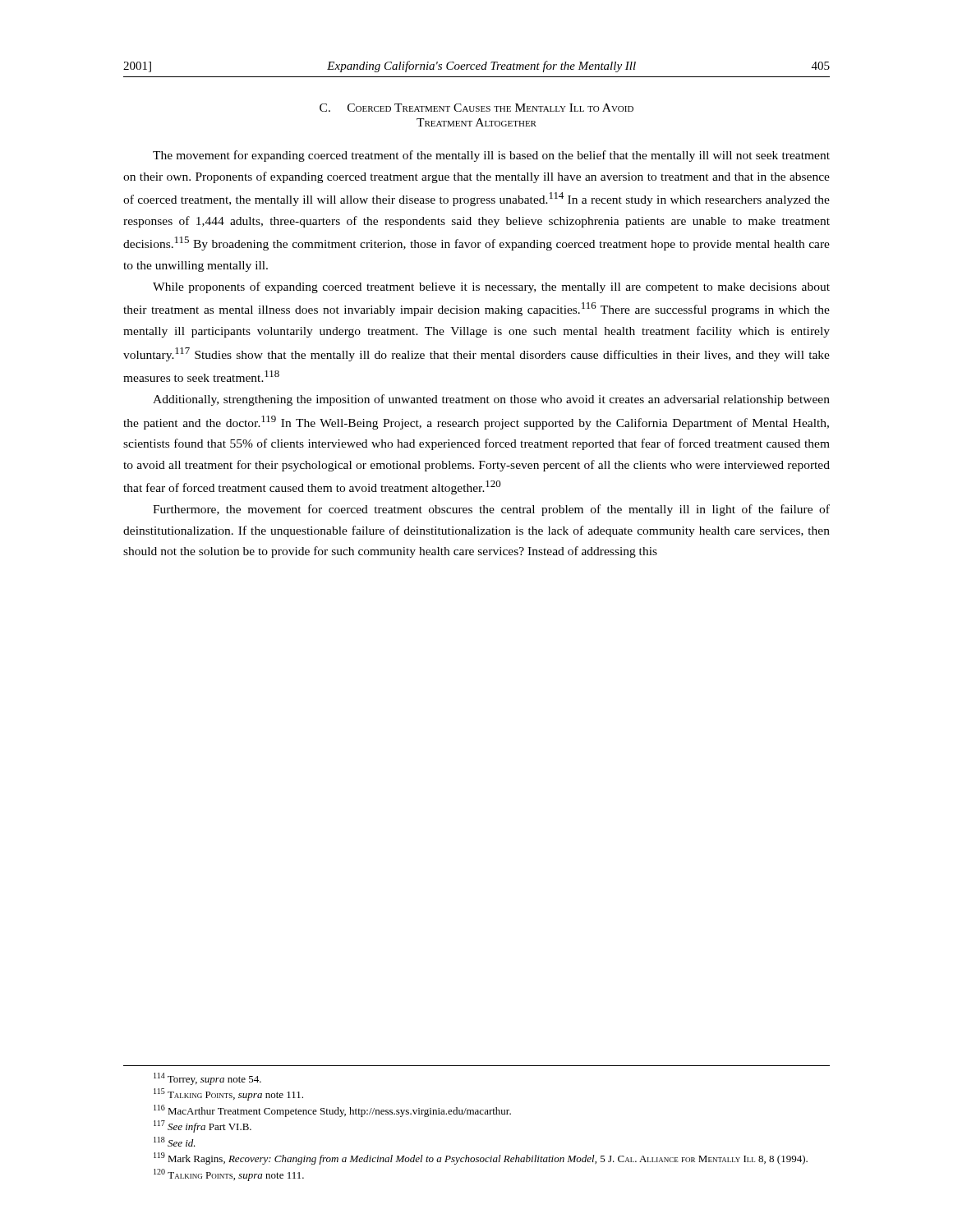This screenshot has height=1232, width=953.
Task: Find the footnote that reads "115 Talking Points, supra note 111."
Action: pyautogui.click(x=228, y=1094)
